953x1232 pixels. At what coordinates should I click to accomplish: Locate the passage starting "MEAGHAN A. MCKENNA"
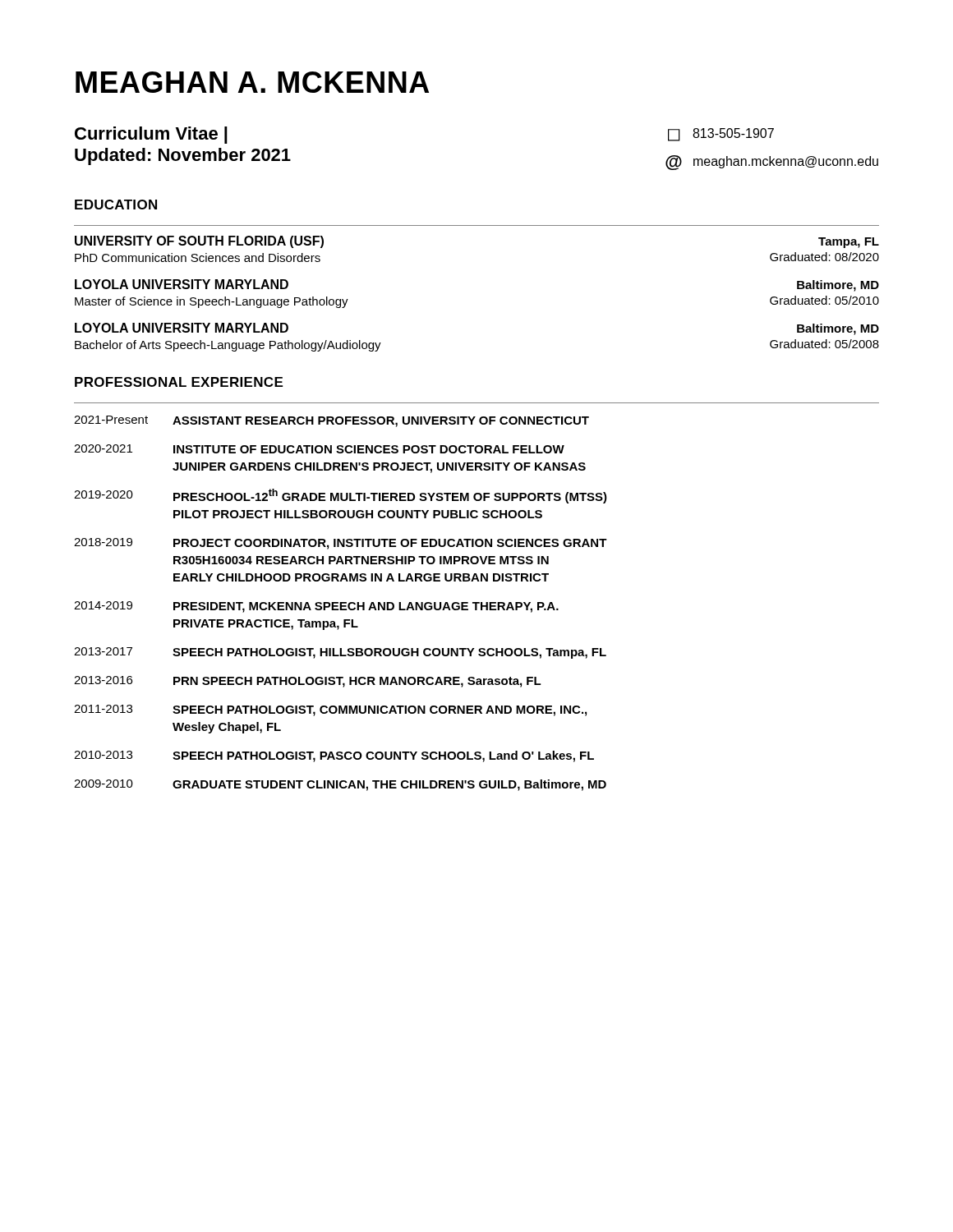pos(252,82)
